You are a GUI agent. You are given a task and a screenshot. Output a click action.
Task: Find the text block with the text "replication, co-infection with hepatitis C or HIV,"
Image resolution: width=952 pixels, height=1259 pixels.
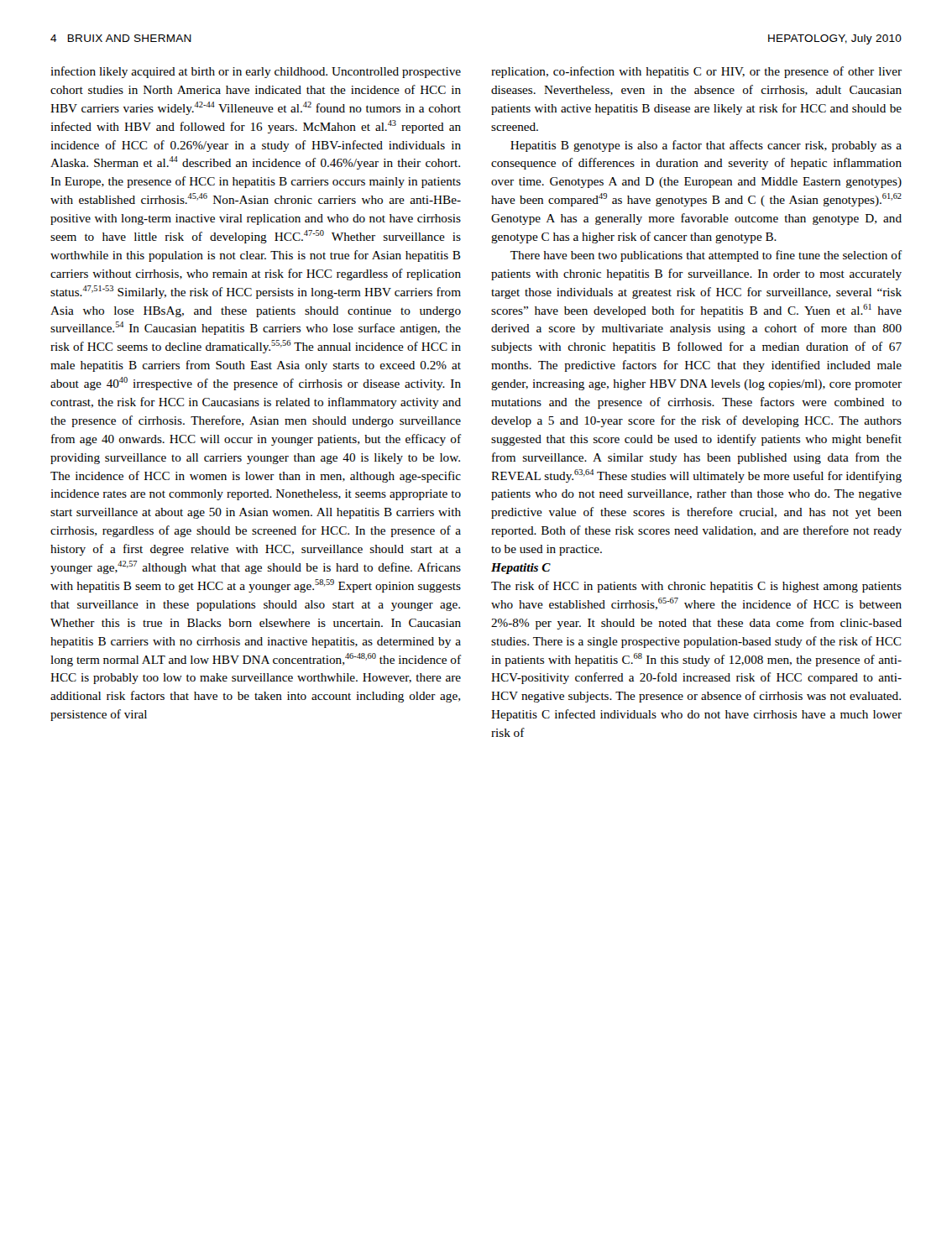point(696,310)
